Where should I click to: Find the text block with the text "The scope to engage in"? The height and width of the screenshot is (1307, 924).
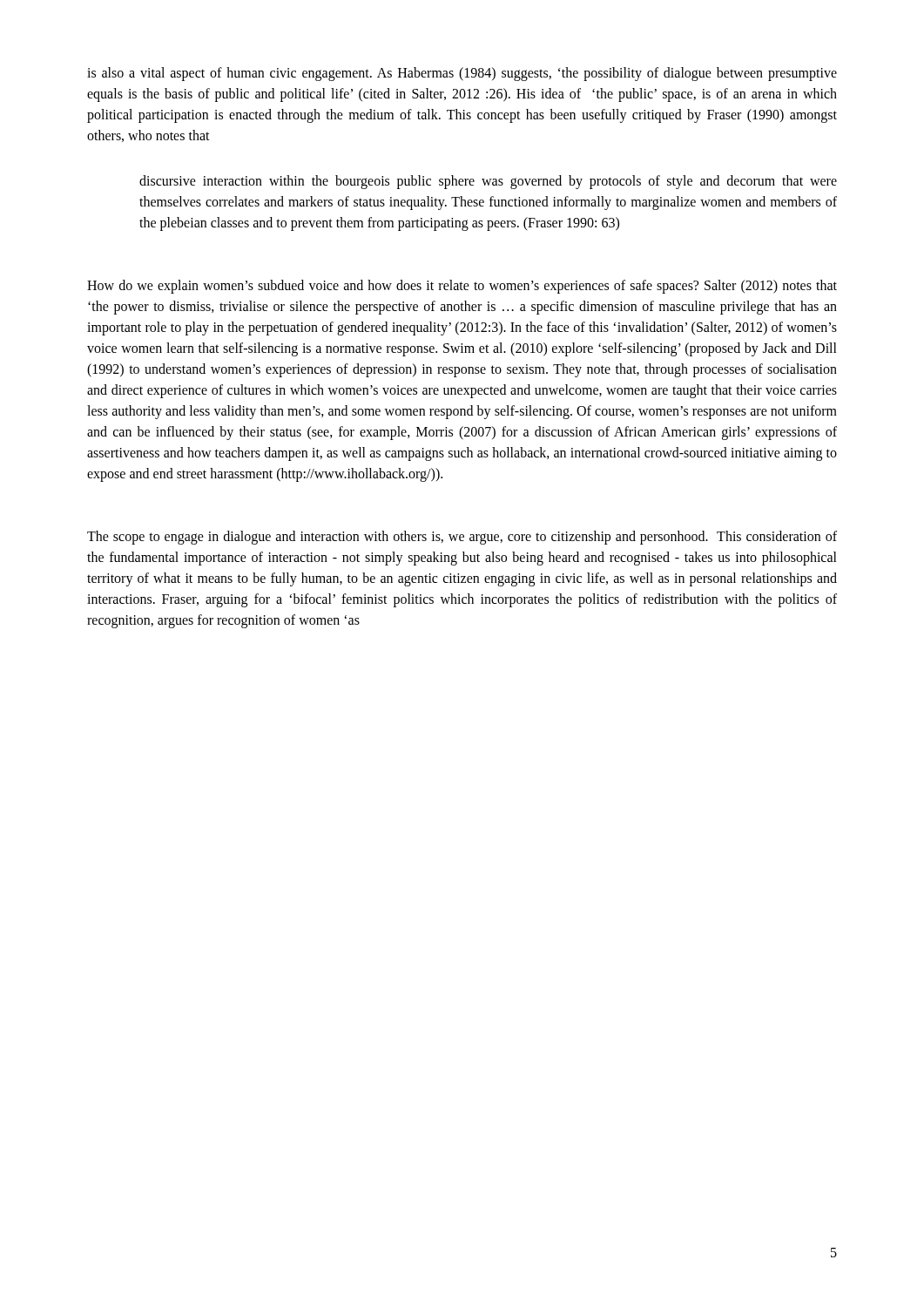click(x=462, y=578)
